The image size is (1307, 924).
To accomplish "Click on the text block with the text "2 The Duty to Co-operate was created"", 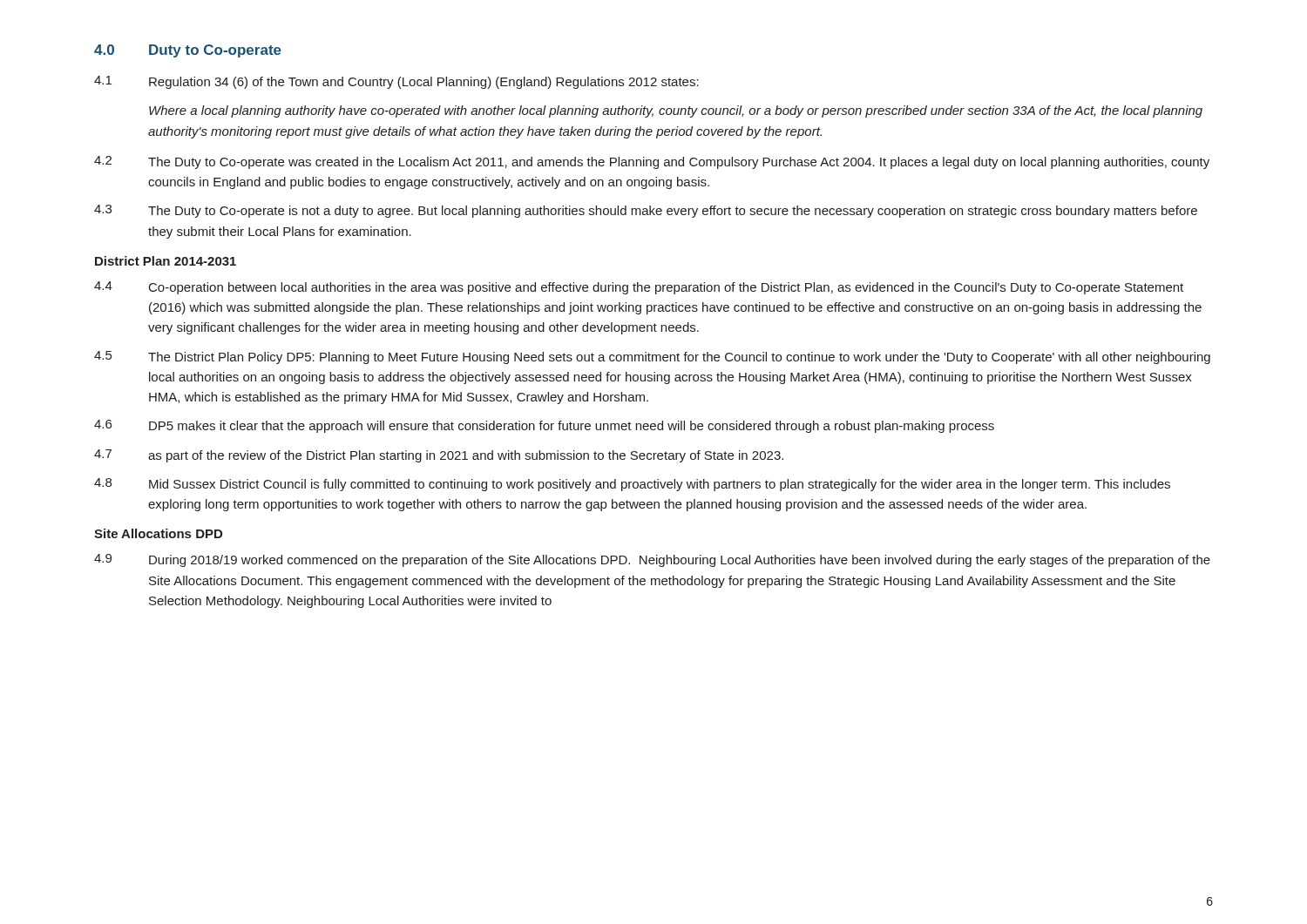I will [654, 172].
